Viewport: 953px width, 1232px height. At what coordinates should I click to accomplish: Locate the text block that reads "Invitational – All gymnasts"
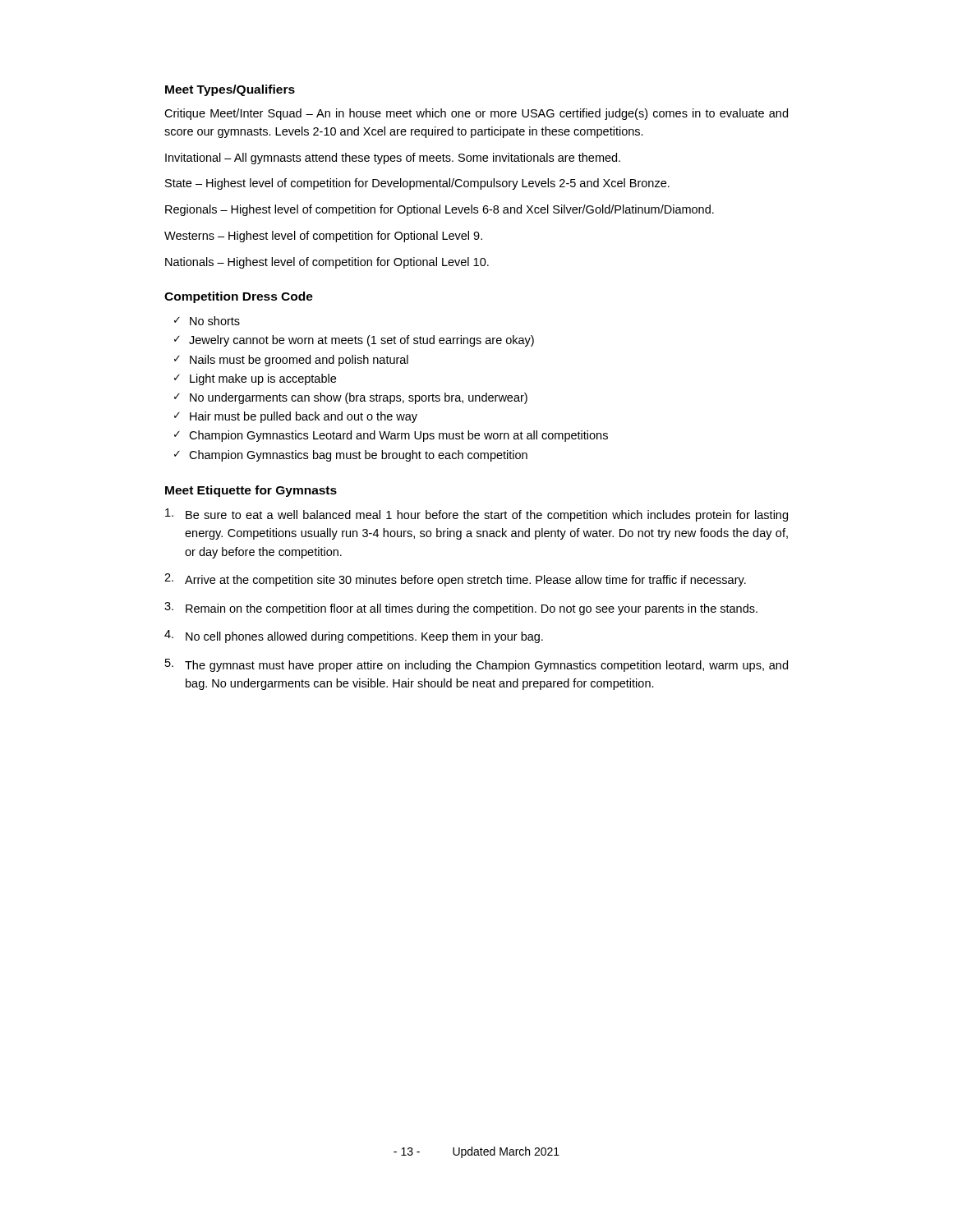[x=393, y=157]
